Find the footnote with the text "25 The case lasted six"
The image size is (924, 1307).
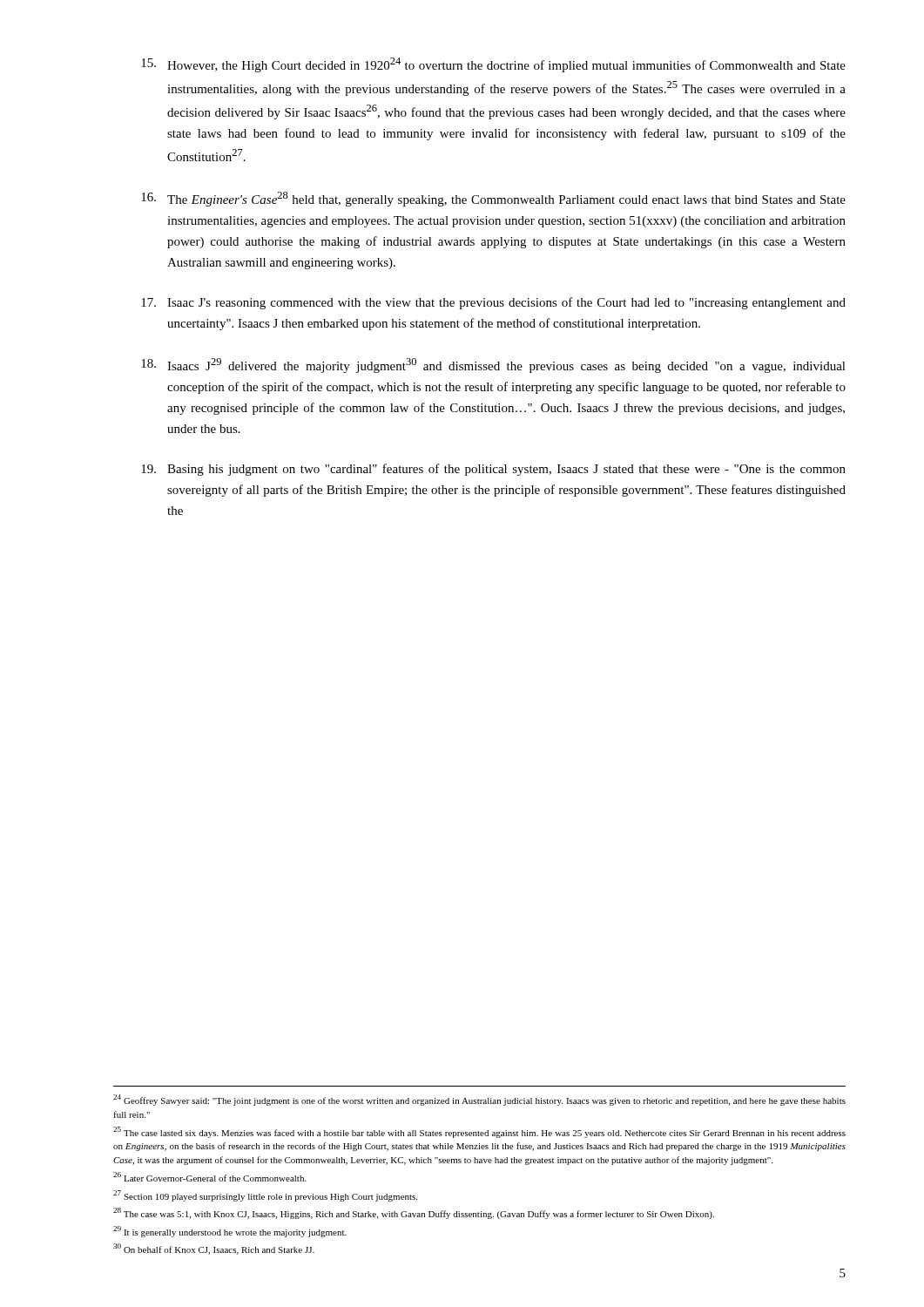click(479, 1145)
